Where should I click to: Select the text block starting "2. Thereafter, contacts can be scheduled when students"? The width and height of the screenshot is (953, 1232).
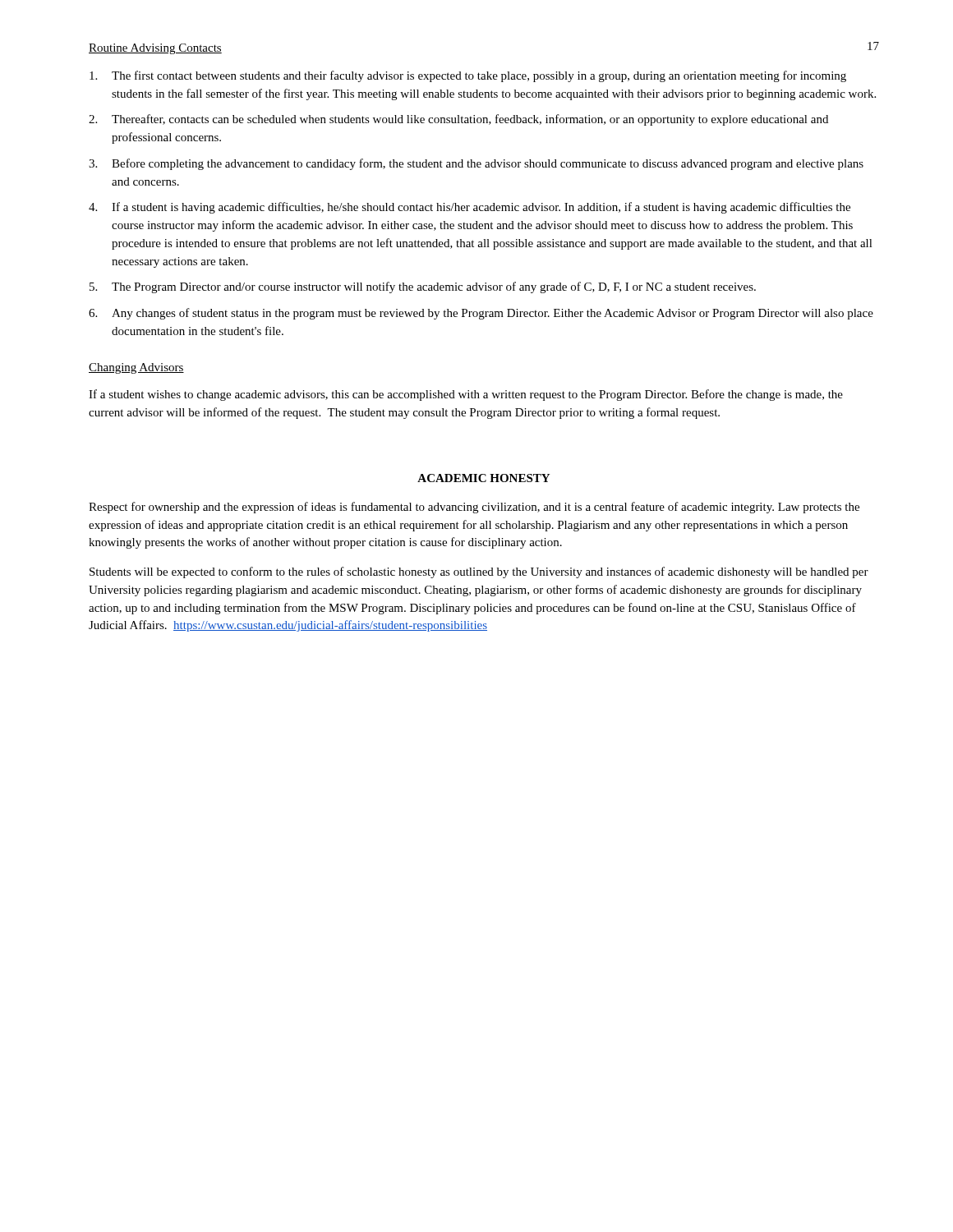pos(484,129)
